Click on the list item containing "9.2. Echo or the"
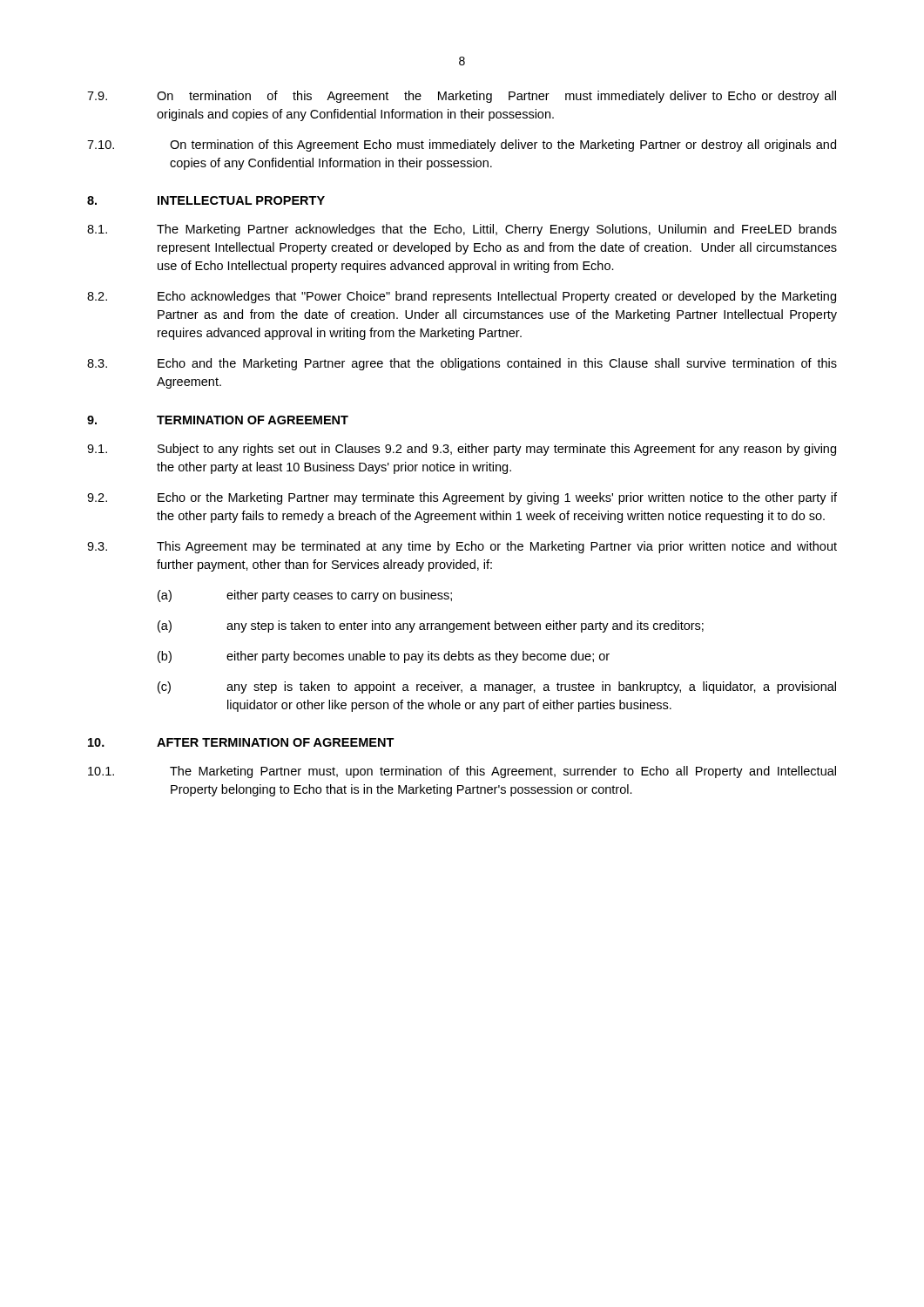This screenshot has width=924, height=1307. [x=462, y=507]
